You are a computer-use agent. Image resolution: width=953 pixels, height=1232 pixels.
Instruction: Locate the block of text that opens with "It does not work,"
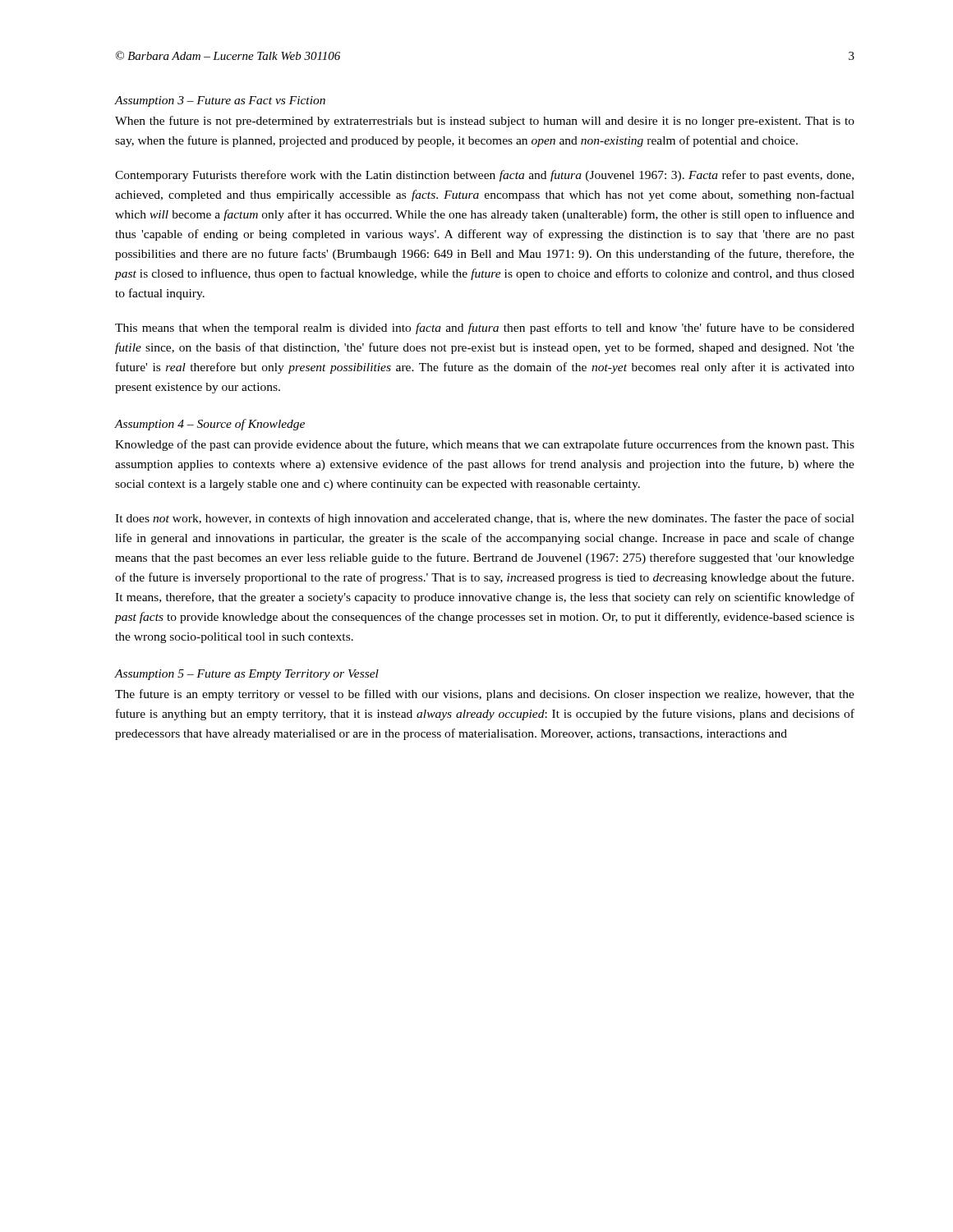[485, 578]
